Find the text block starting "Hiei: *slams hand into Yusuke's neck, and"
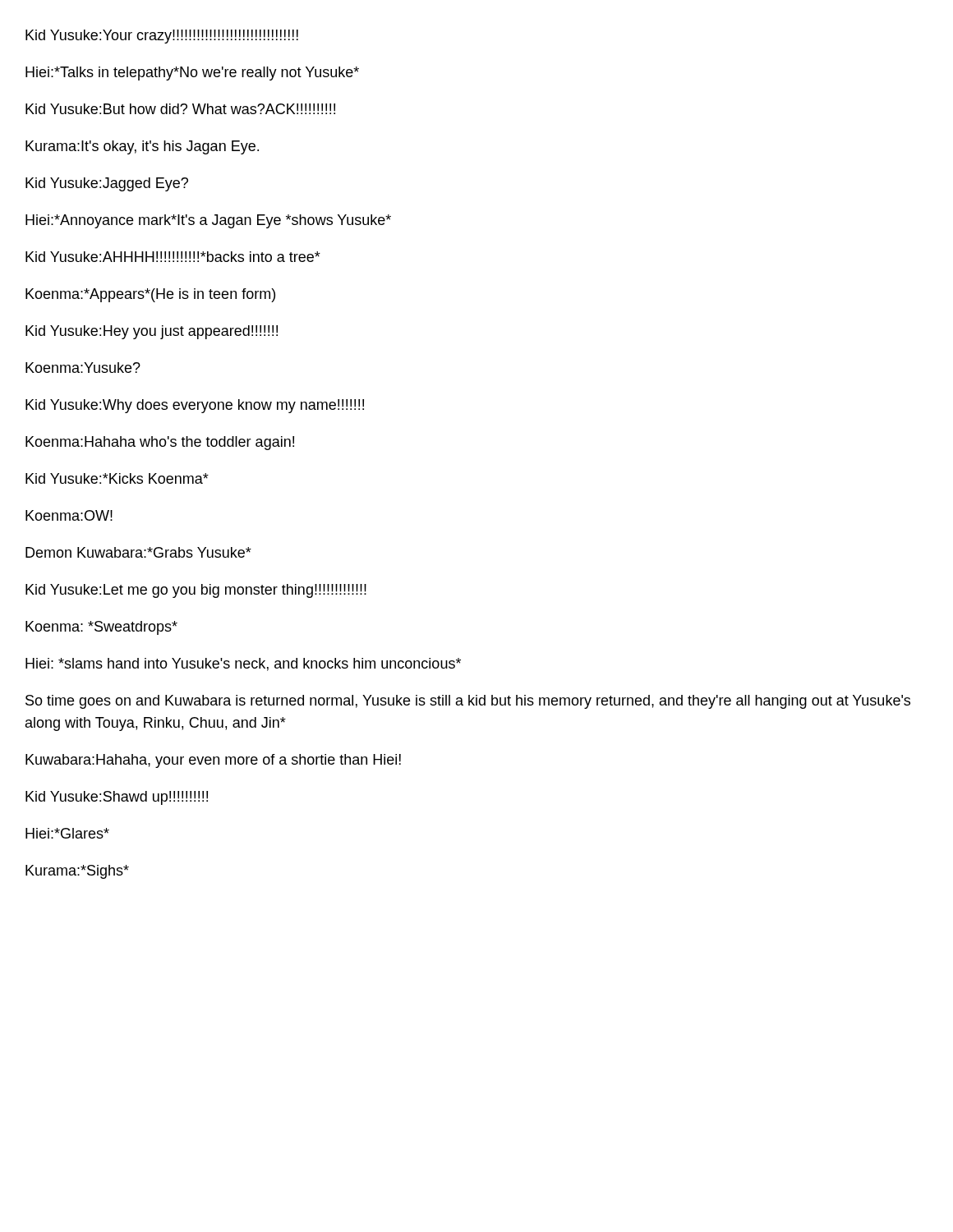The width and height of the screenshot is (953, 1232). pyautogui.click(x=243, y=664)
